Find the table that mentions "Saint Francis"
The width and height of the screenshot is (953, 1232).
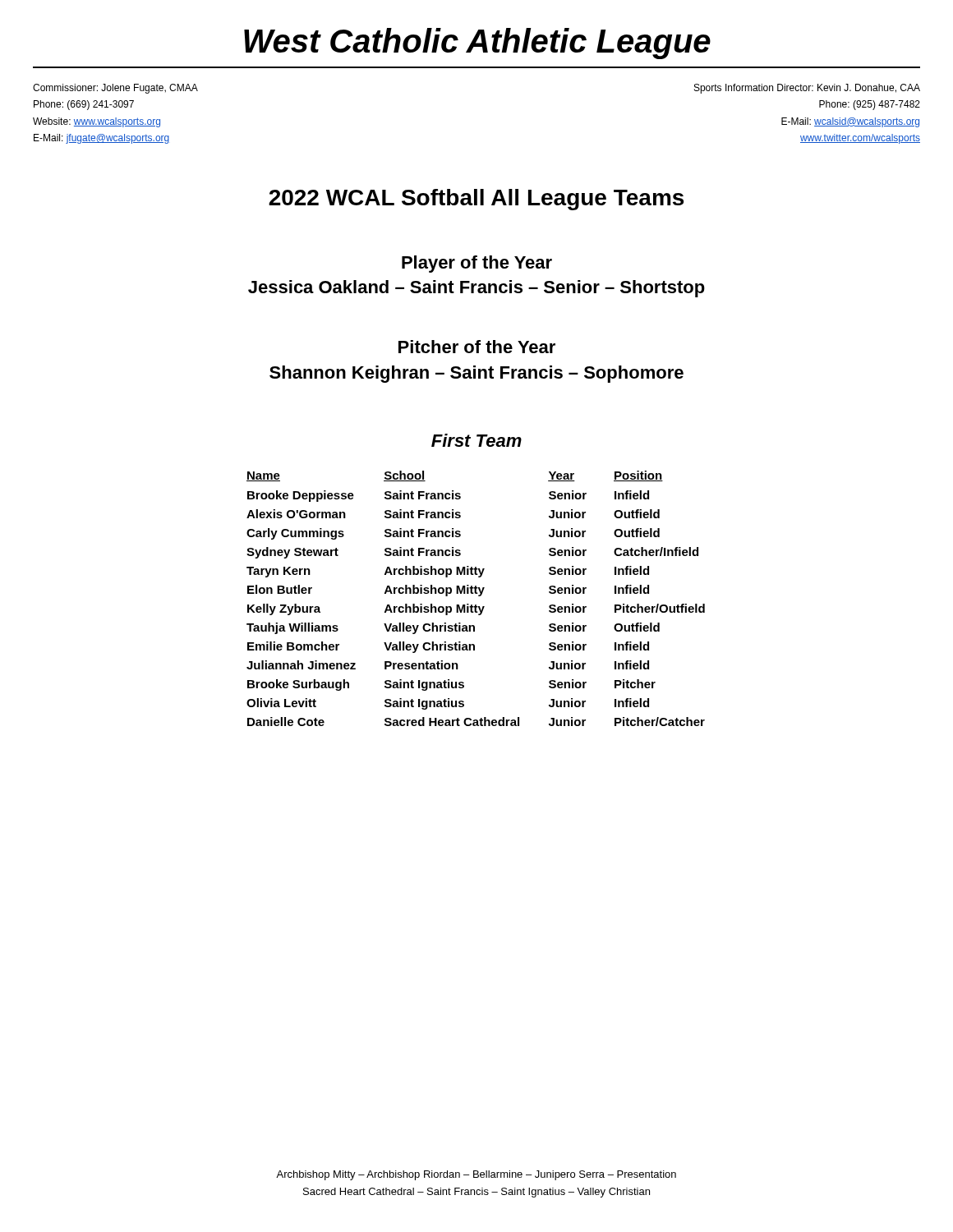(x=476, y=599)
